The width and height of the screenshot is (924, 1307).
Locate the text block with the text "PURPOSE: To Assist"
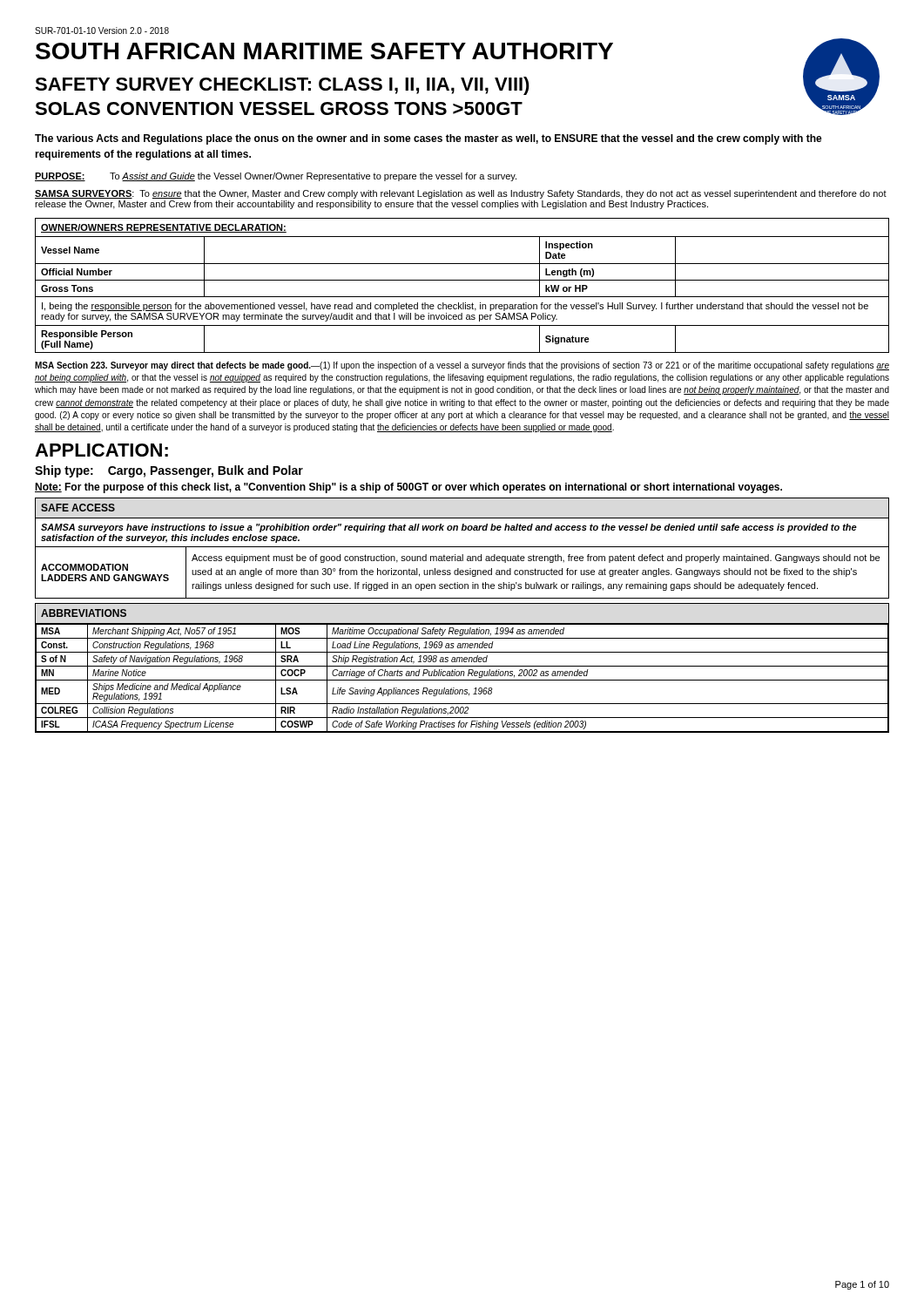(x=462, y=176)
